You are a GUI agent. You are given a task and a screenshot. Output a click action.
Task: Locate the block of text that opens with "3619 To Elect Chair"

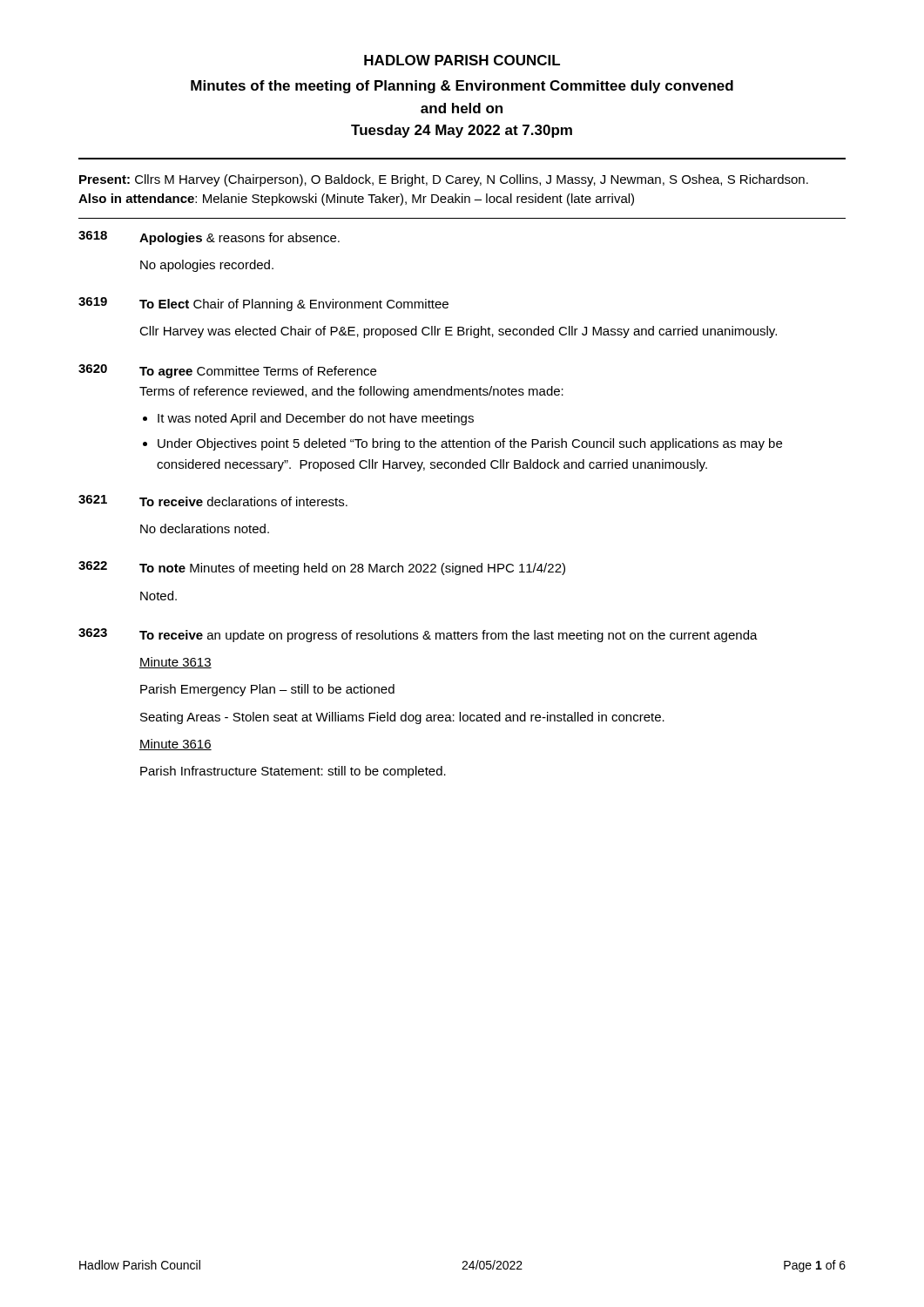(462, 321)
